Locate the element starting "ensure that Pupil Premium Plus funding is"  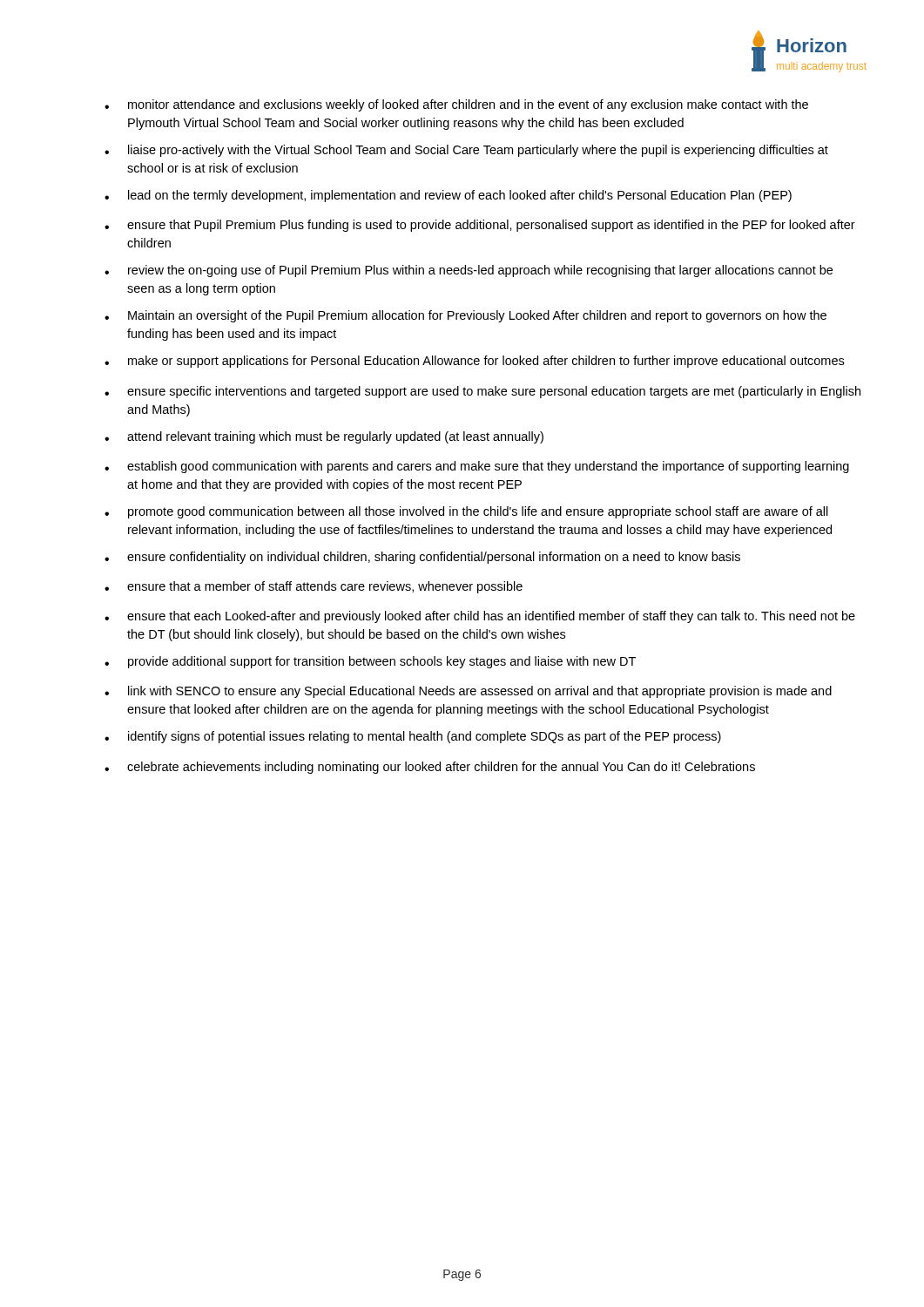coord(484,235)
